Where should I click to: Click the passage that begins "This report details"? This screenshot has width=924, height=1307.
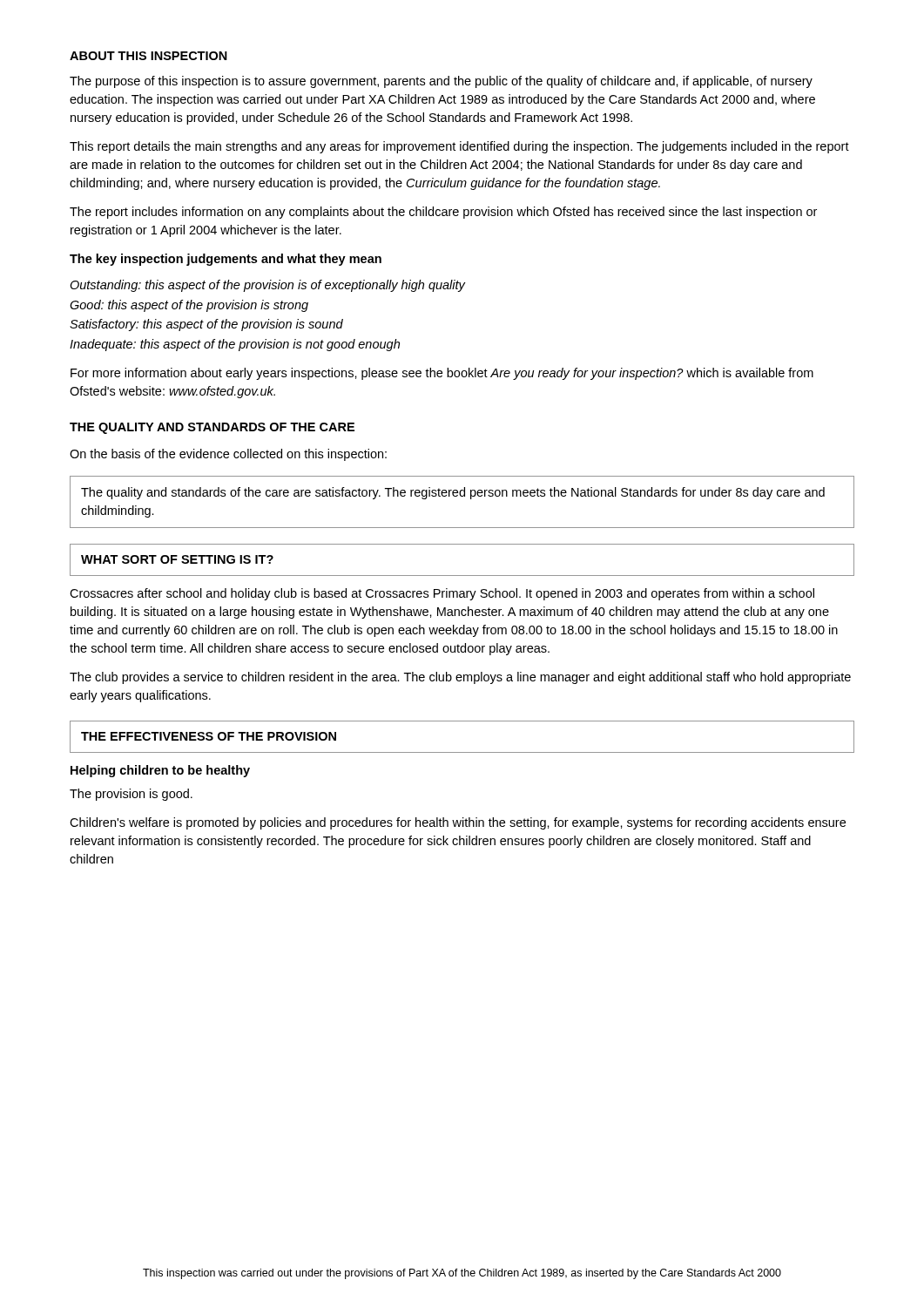point(459,165)
